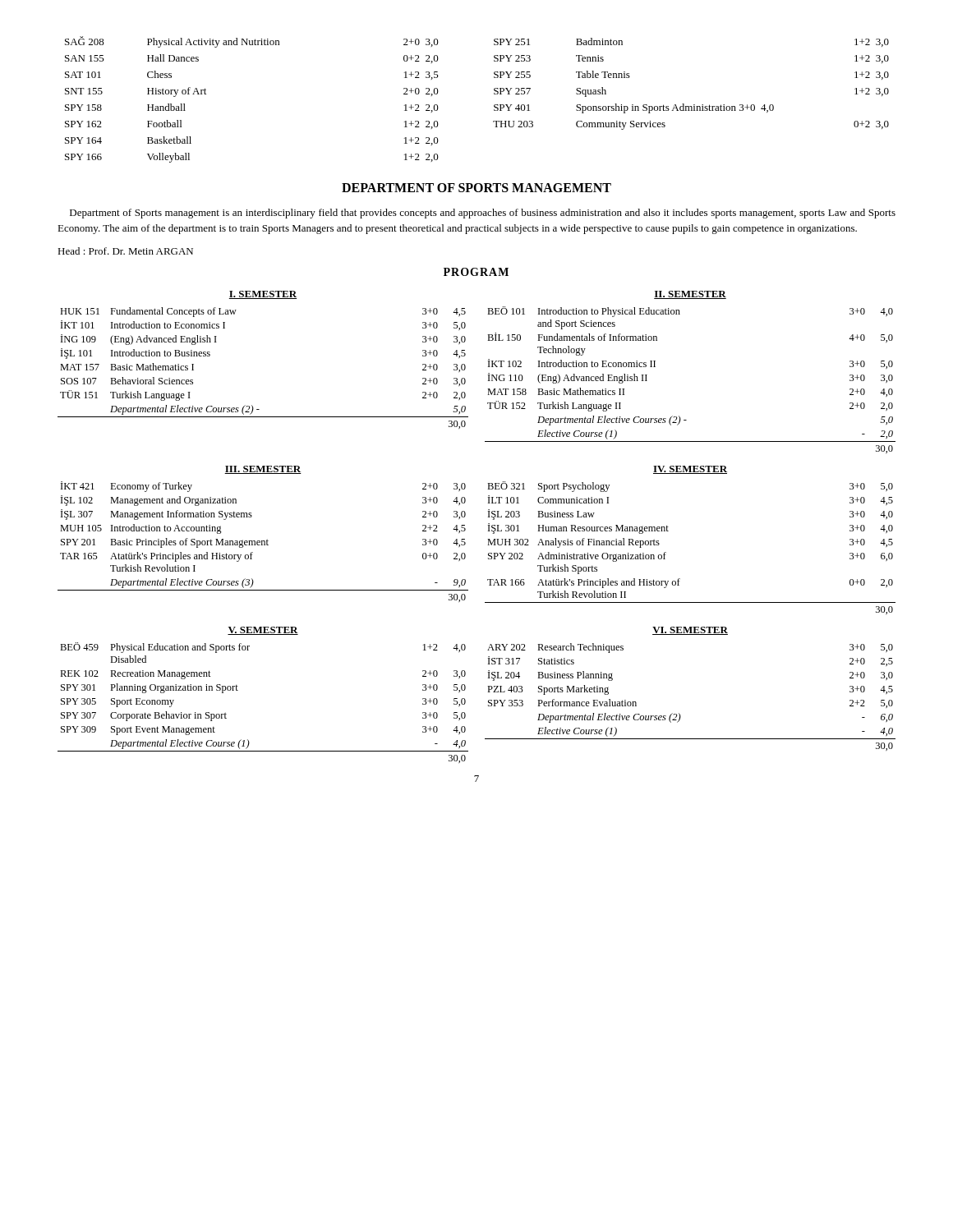
Task: Click on the passage starting "DEPARTMENT OF SPORTS MANAGEMENT"
Action: (476, 188)
